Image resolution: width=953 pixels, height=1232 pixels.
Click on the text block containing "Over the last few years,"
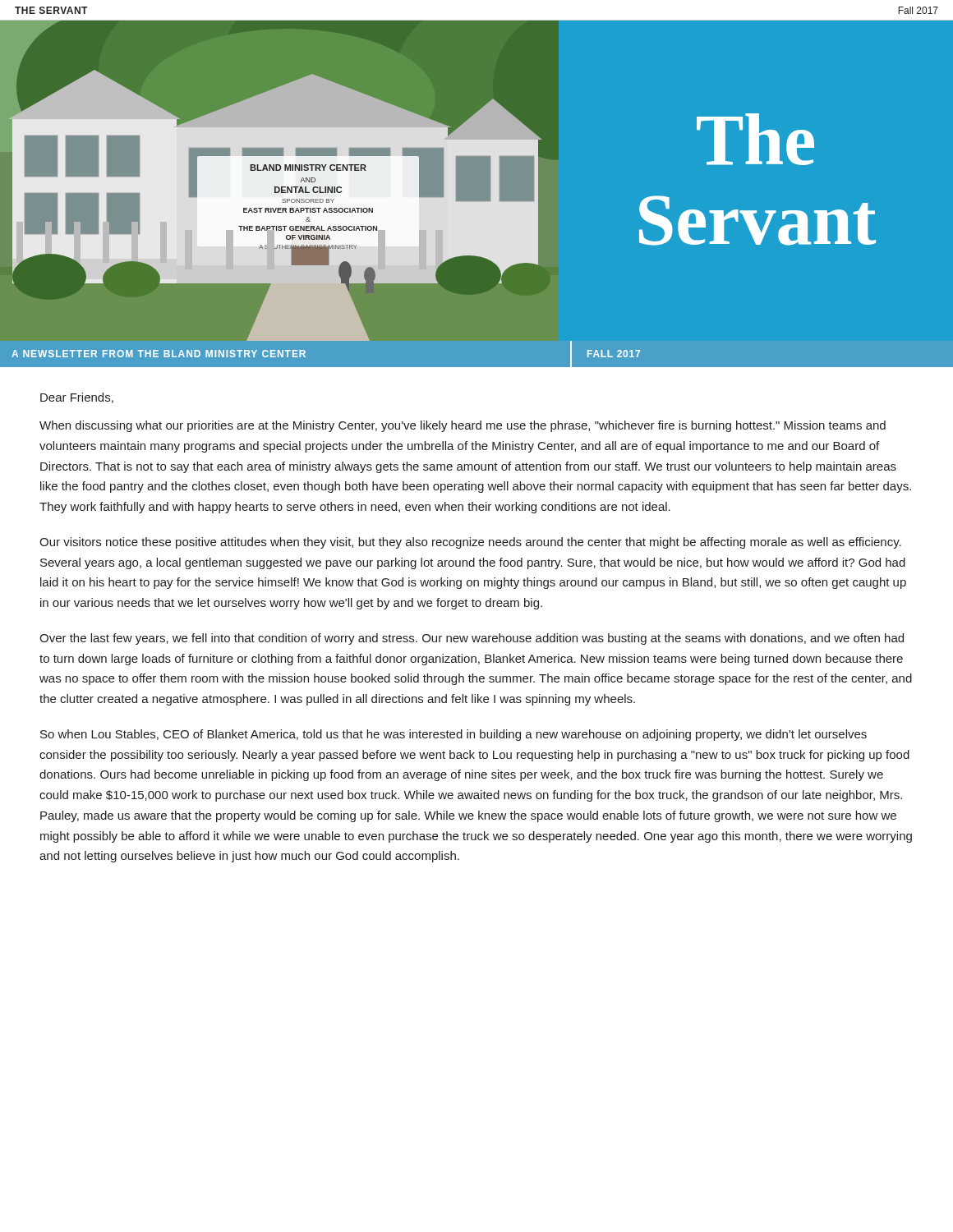pyautogui.click(x=476, y=668)
